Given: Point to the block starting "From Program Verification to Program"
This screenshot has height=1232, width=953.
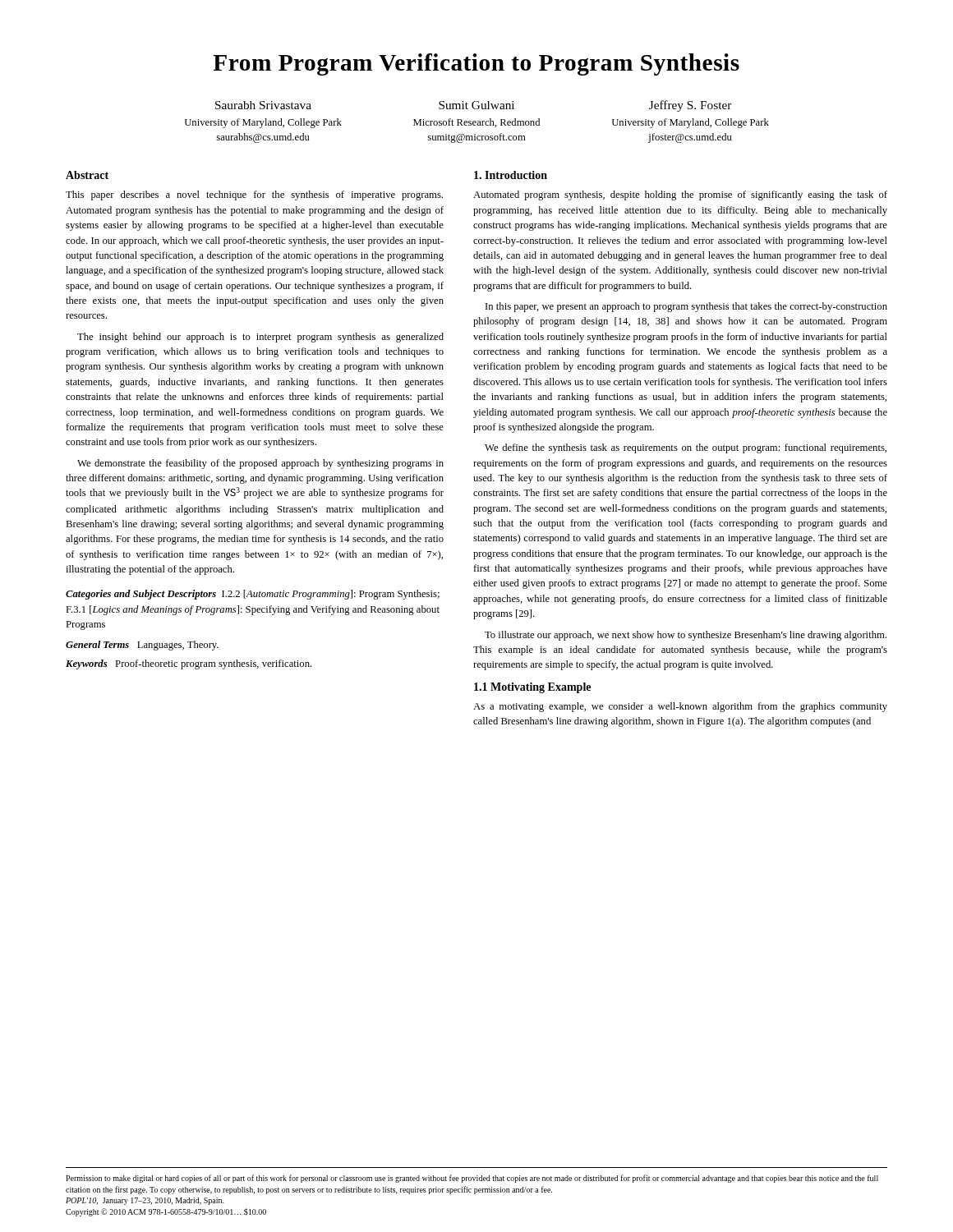Looking at the screenshot, I should pos(476,63).
